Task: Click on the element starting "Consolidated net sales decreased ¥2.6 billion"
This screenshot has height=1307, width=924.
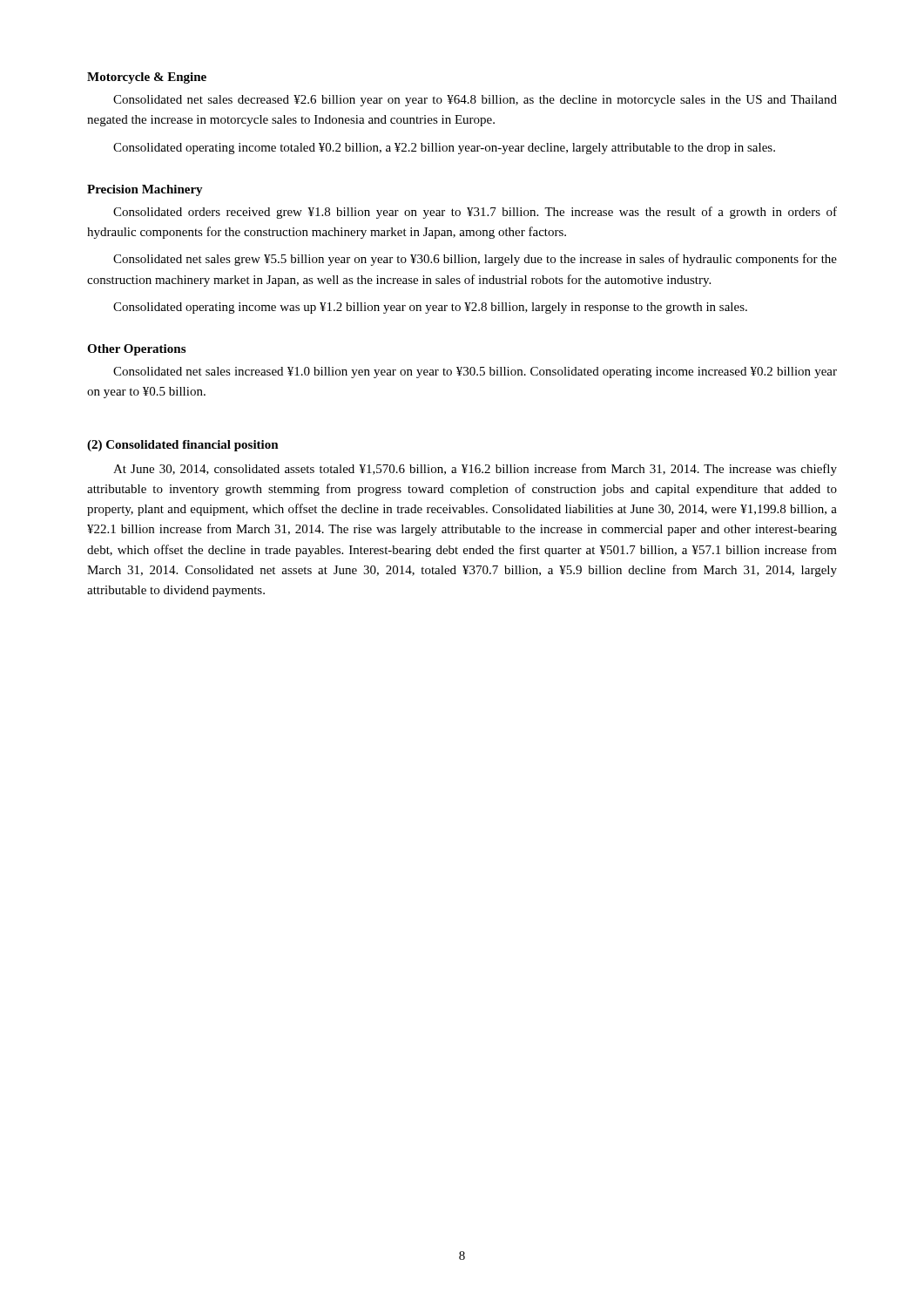Action: point(462,124)
